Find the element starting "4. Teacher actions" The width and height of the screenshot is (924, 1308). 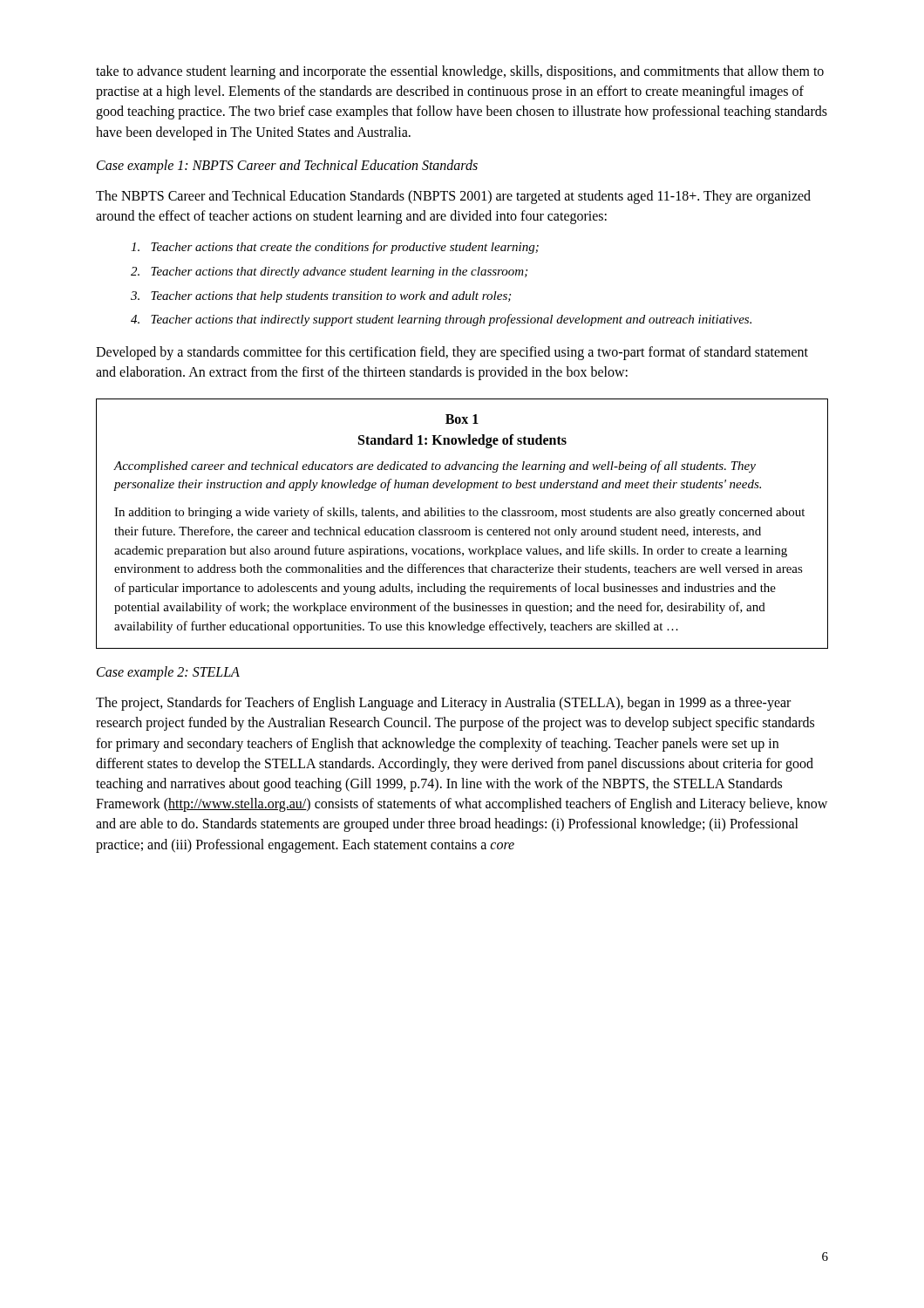[442, 319]
